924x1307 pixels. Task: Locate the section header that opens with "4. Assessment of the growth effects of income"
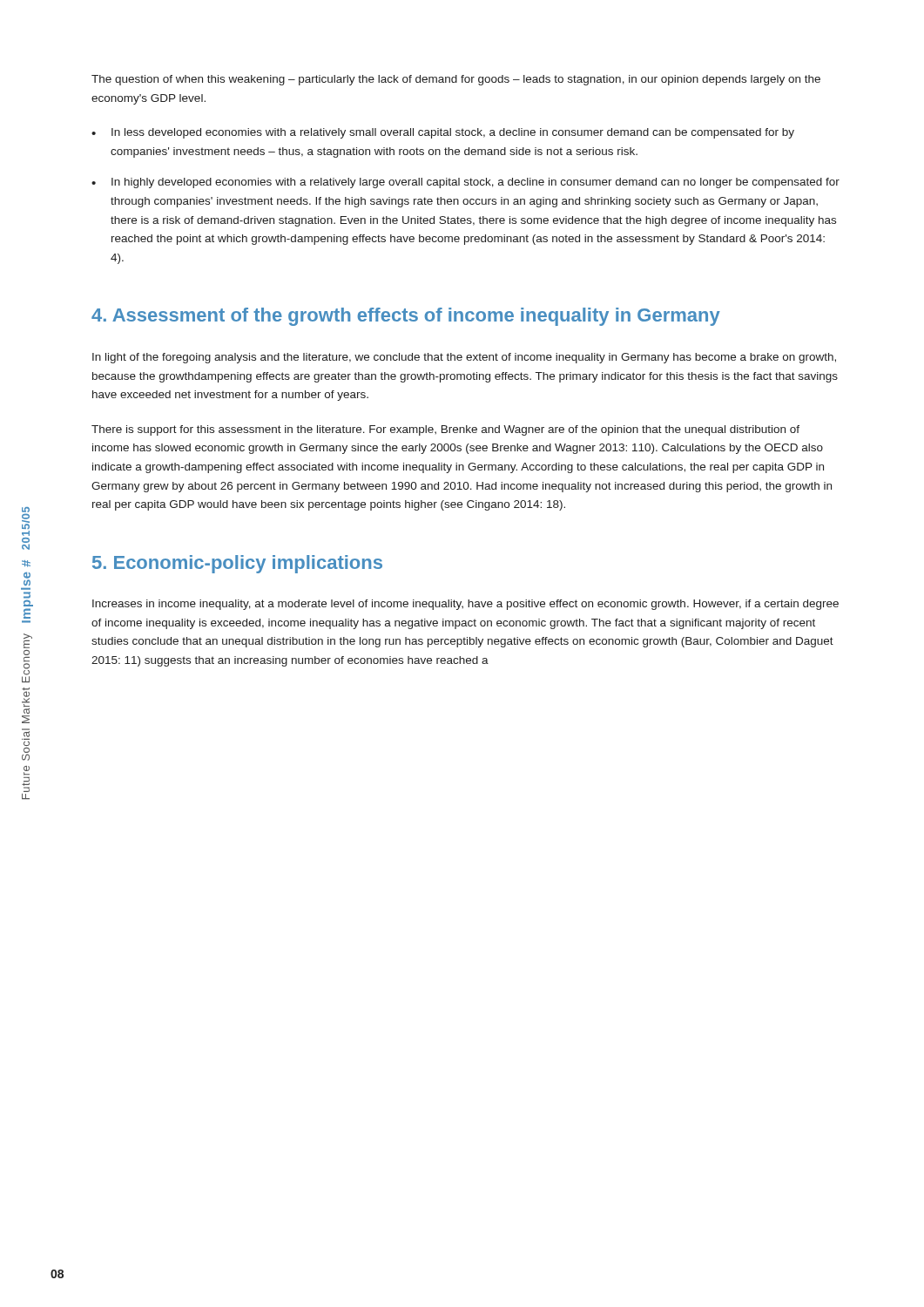pos(466,316)
